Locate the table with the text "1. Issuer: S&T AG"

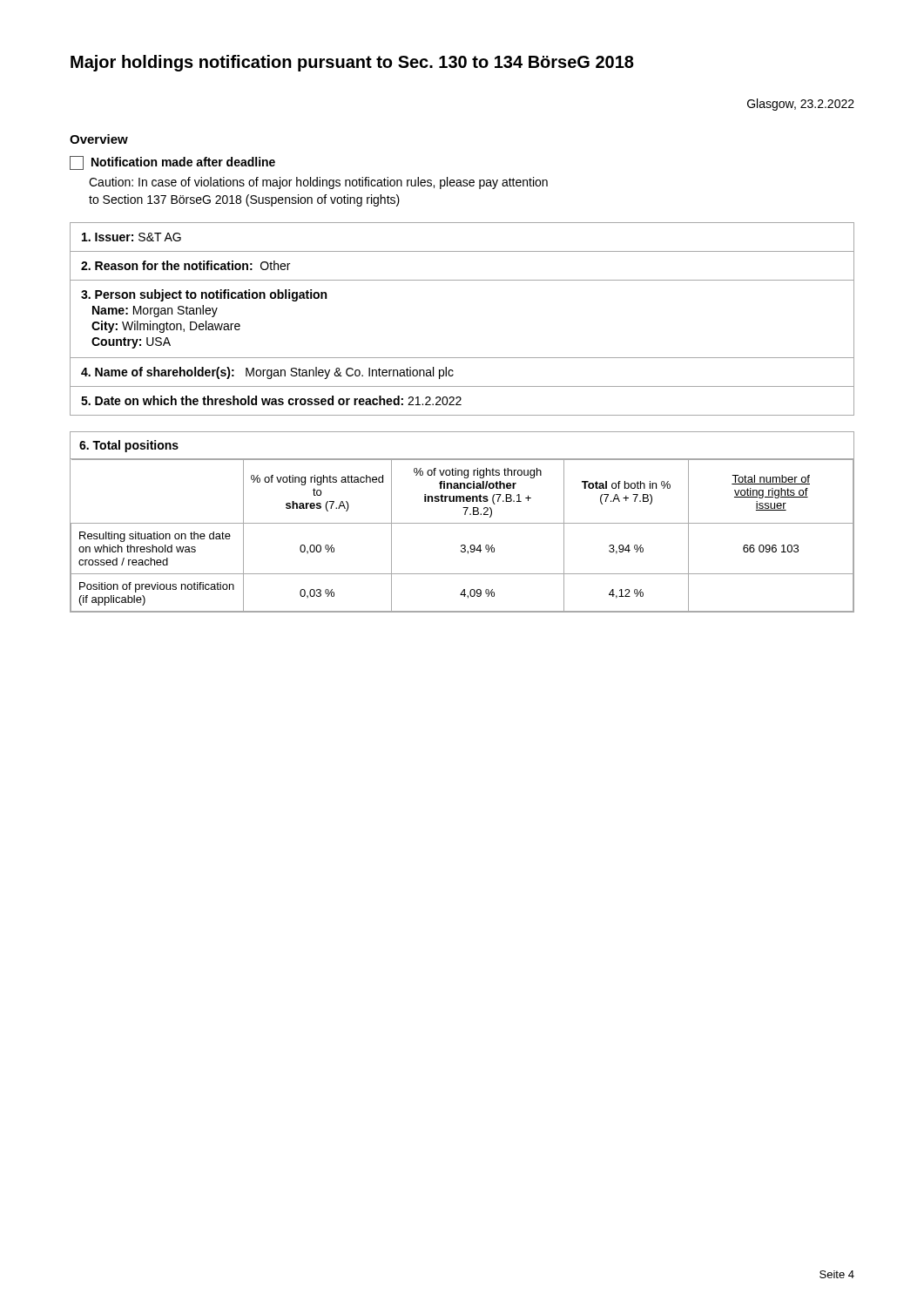pyautogui.click(x=462, y=319)
